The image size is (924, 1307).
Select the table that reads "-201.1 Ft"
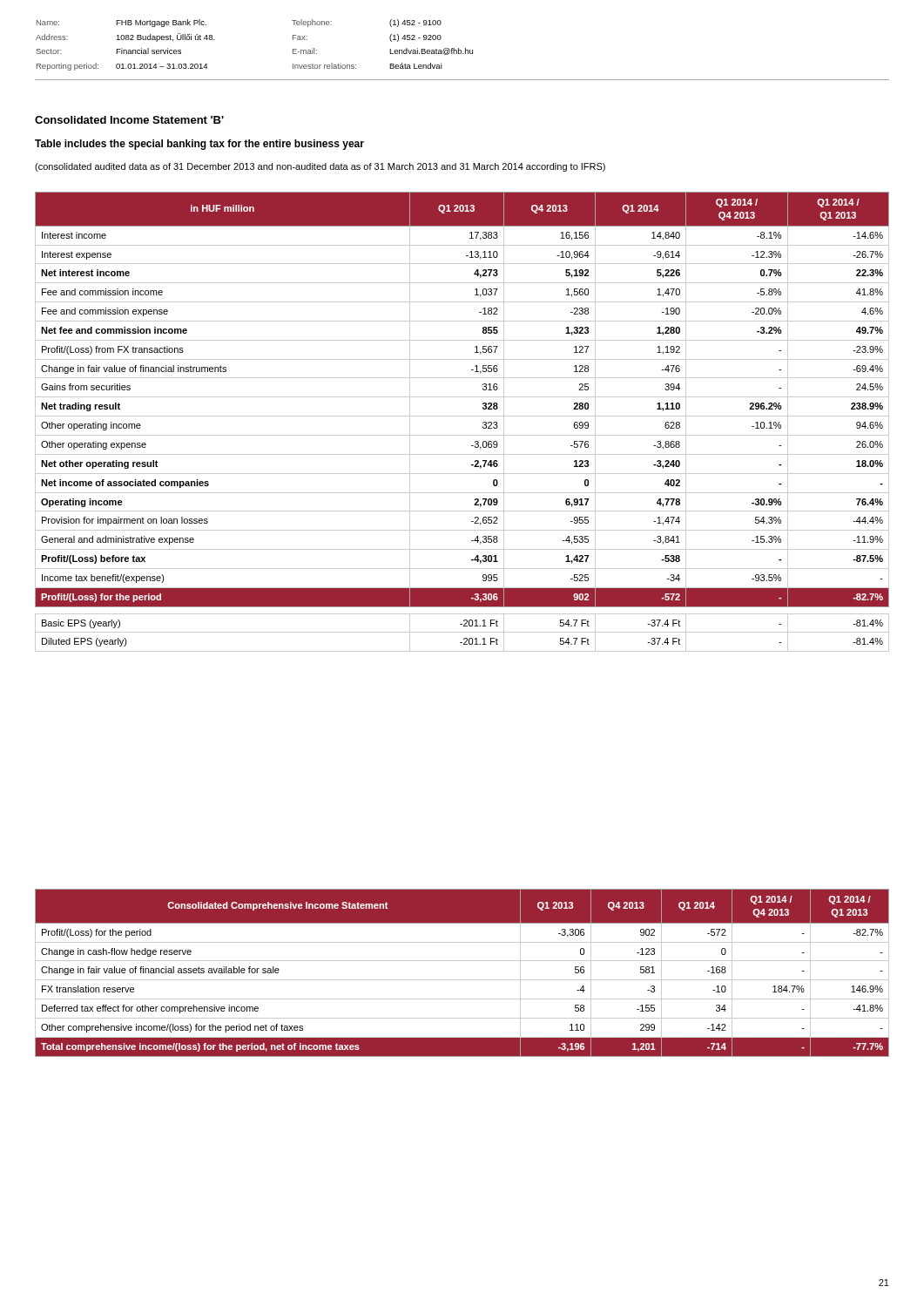[x=462, y=422]
